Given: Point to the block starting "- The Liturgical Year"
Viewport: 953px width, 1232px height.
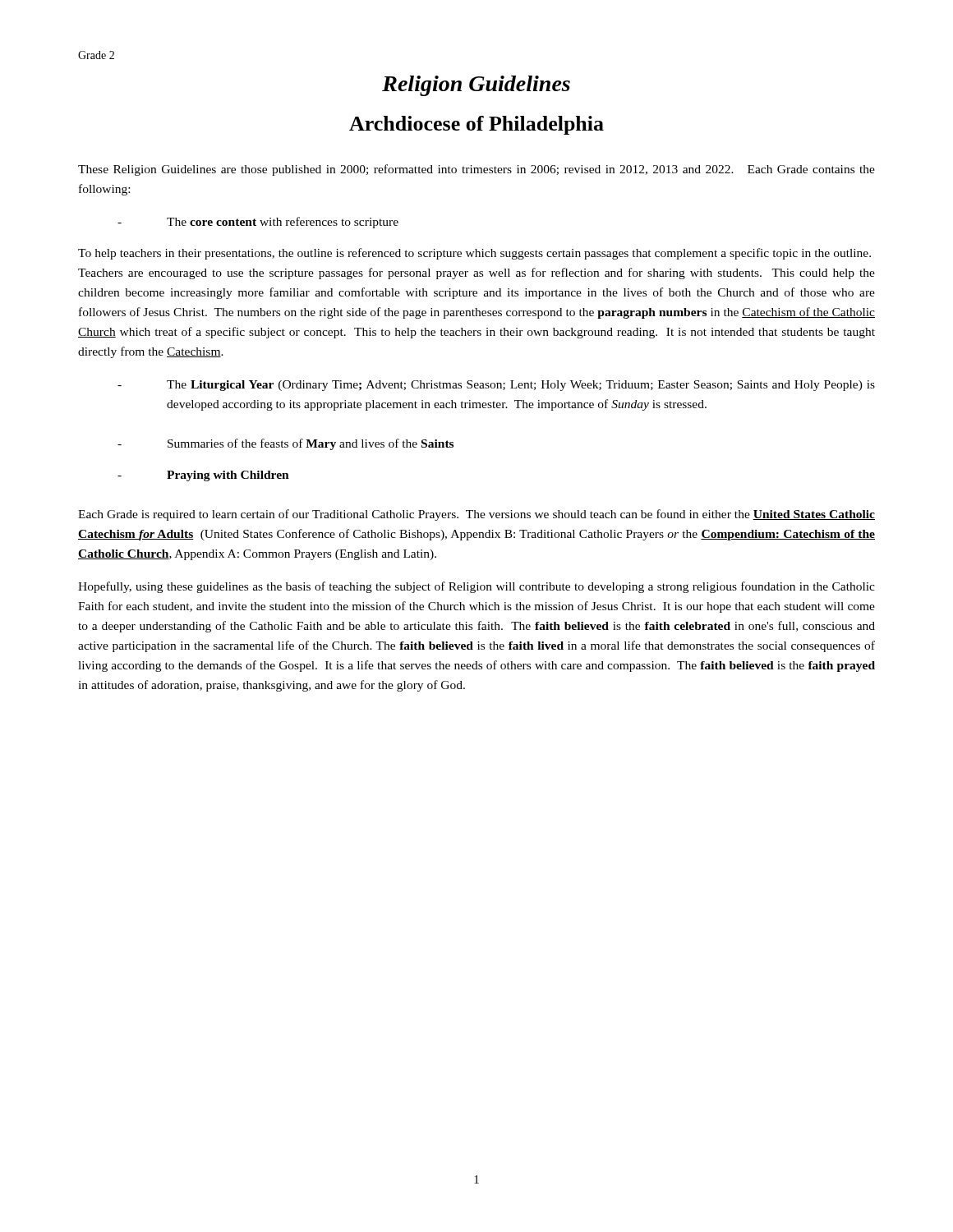Looking at the screenshot, I should (x=476, y=394).
